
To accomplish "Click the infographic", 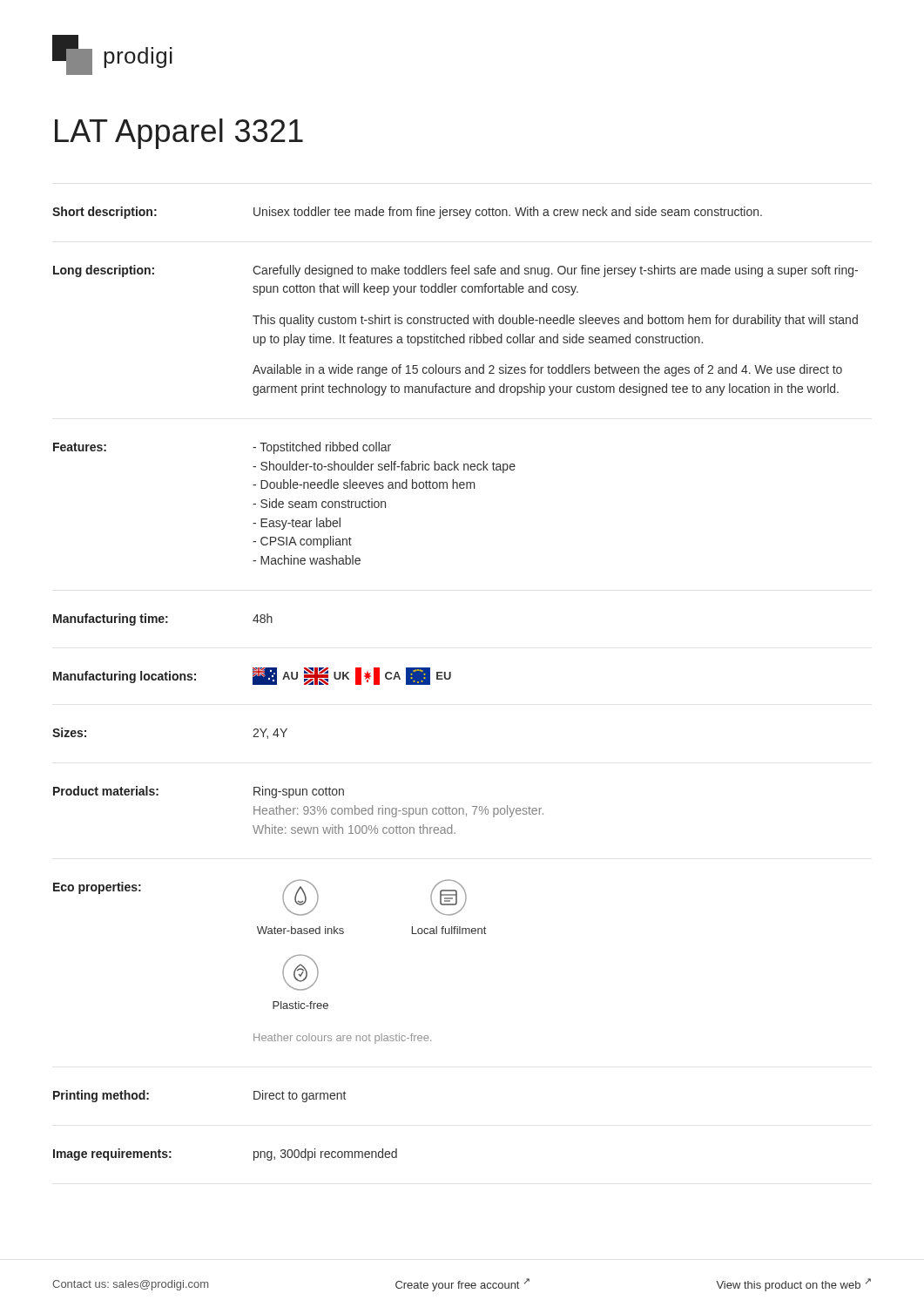I will [x=462, y=963].
